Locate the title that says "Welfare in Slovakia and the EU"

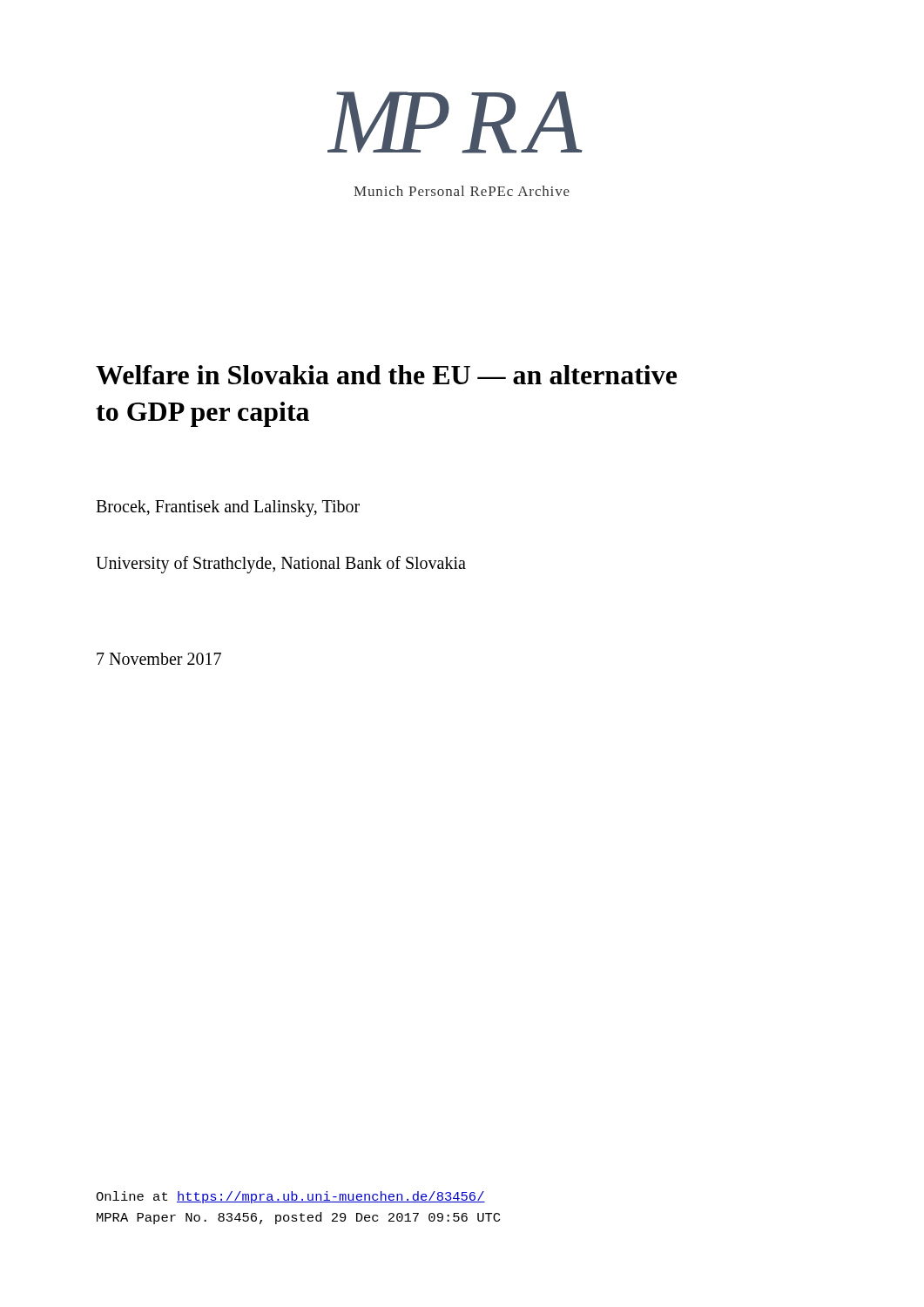[401, 393]
